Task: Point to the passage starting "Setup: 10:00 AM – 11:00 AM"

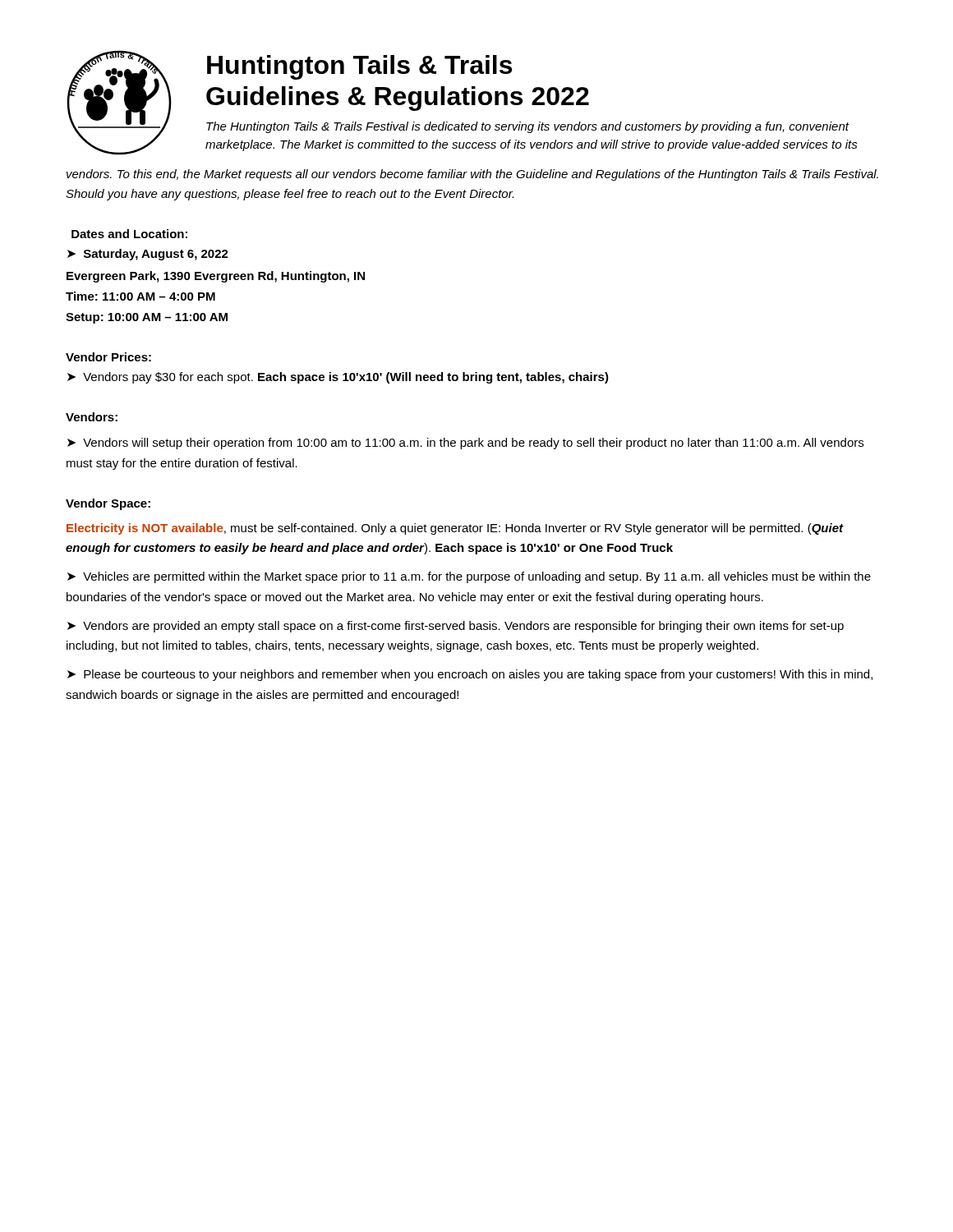Action: click(147, 317)
